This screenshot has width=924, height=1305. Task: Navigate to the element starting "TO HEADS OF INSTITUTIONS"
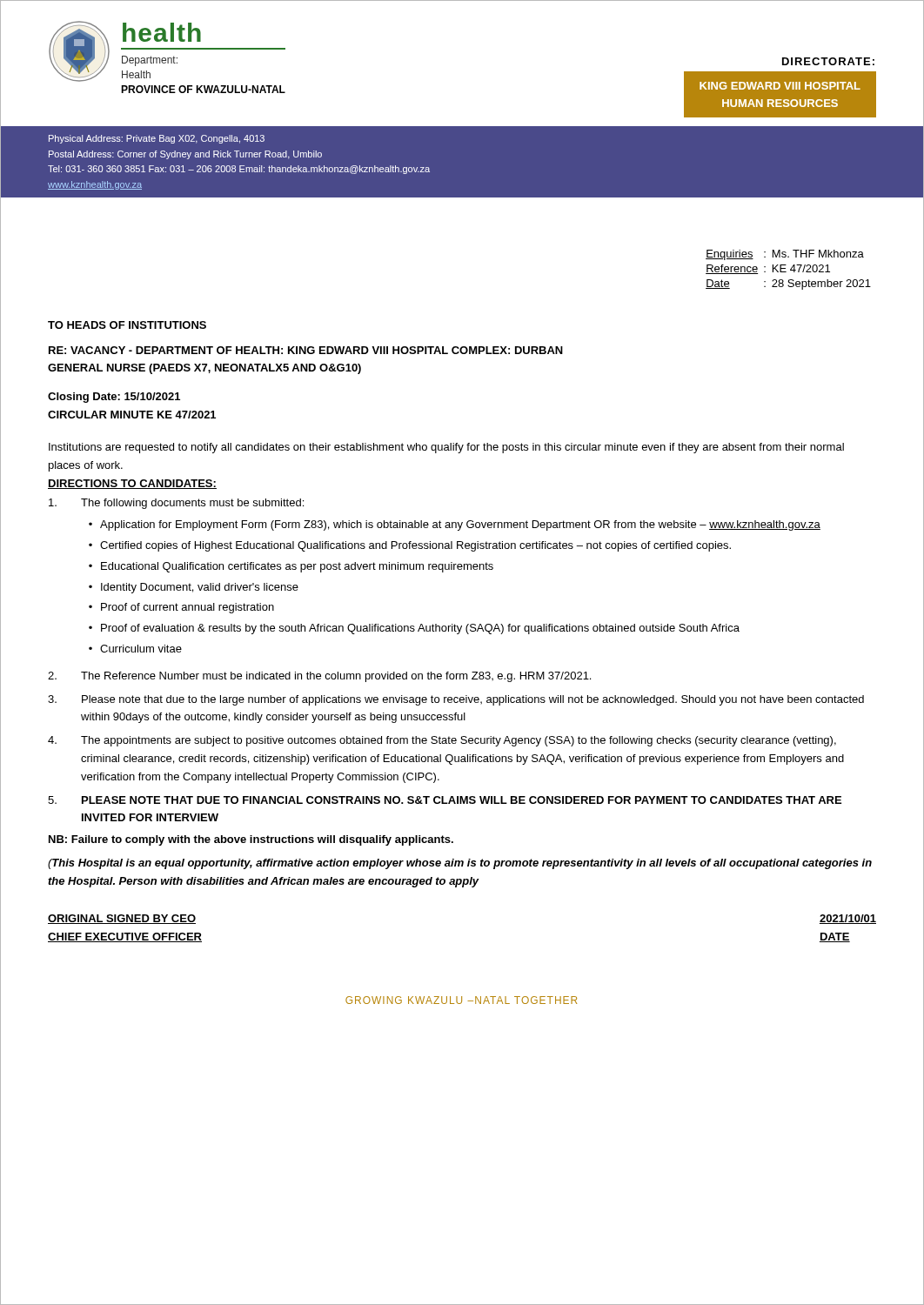(127, 325)
